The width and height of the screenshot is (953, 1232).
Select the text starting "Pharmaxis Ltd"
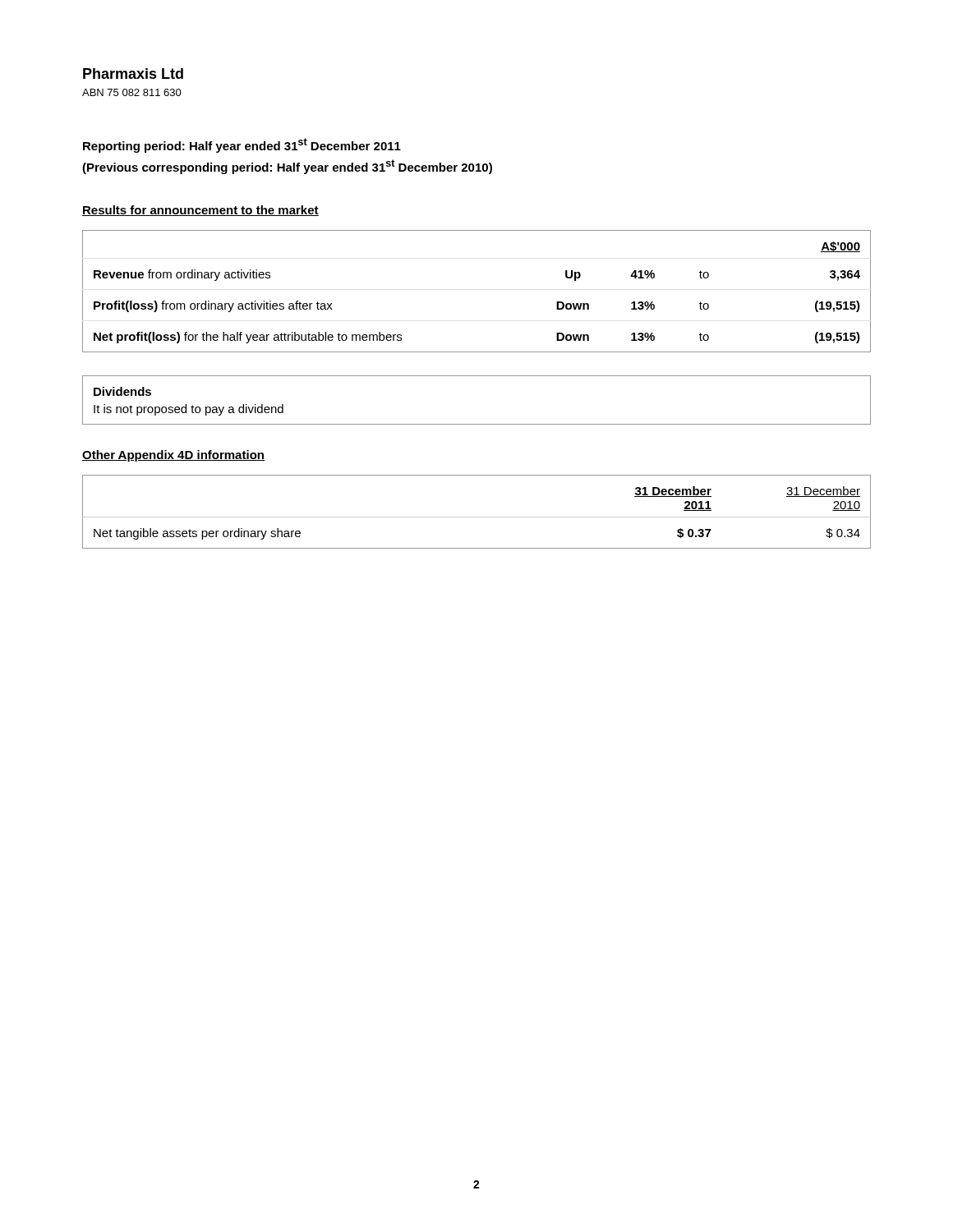133,74
